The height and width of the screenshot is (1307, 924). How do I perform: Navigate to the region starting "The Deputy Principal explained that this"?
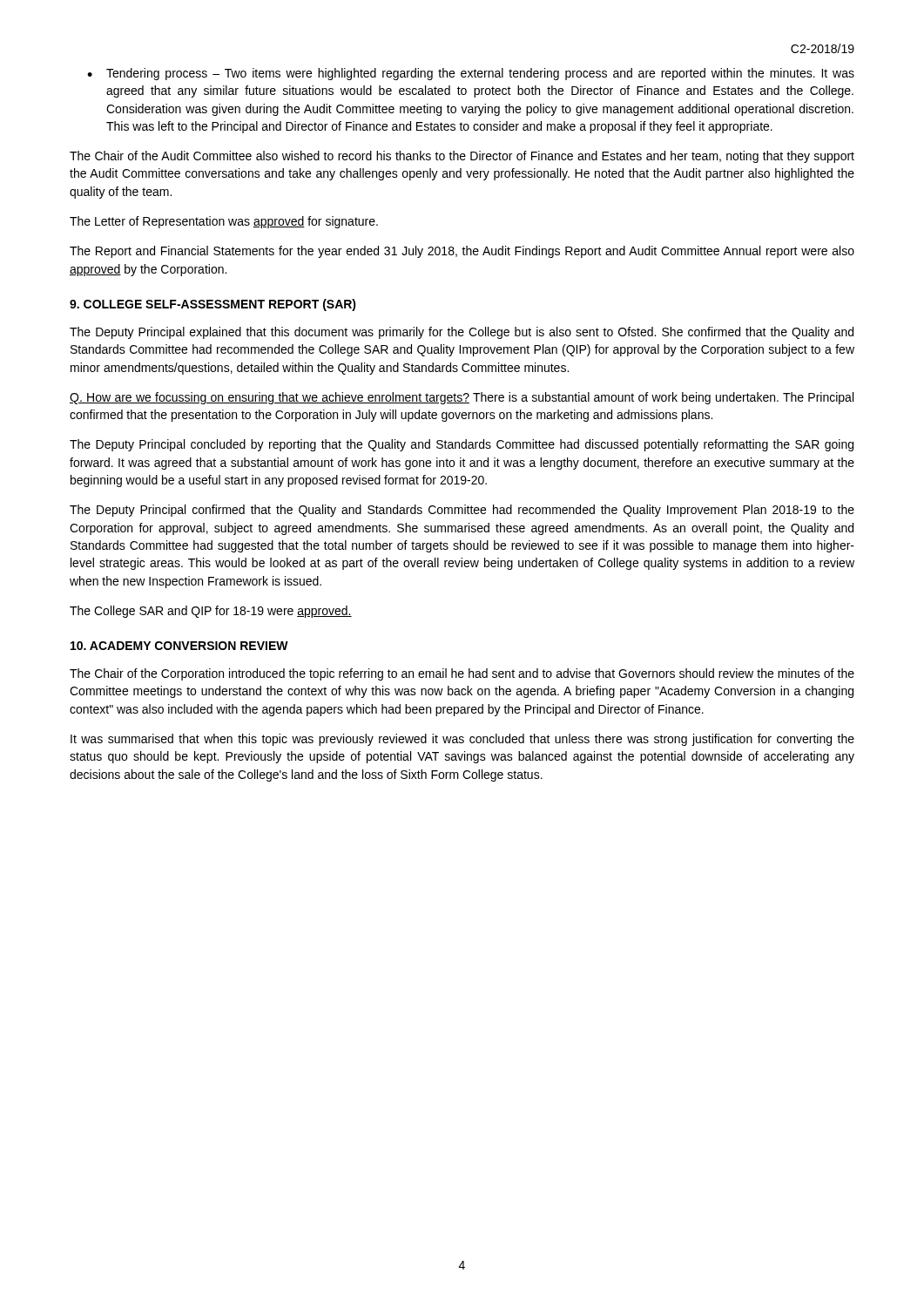462,350
